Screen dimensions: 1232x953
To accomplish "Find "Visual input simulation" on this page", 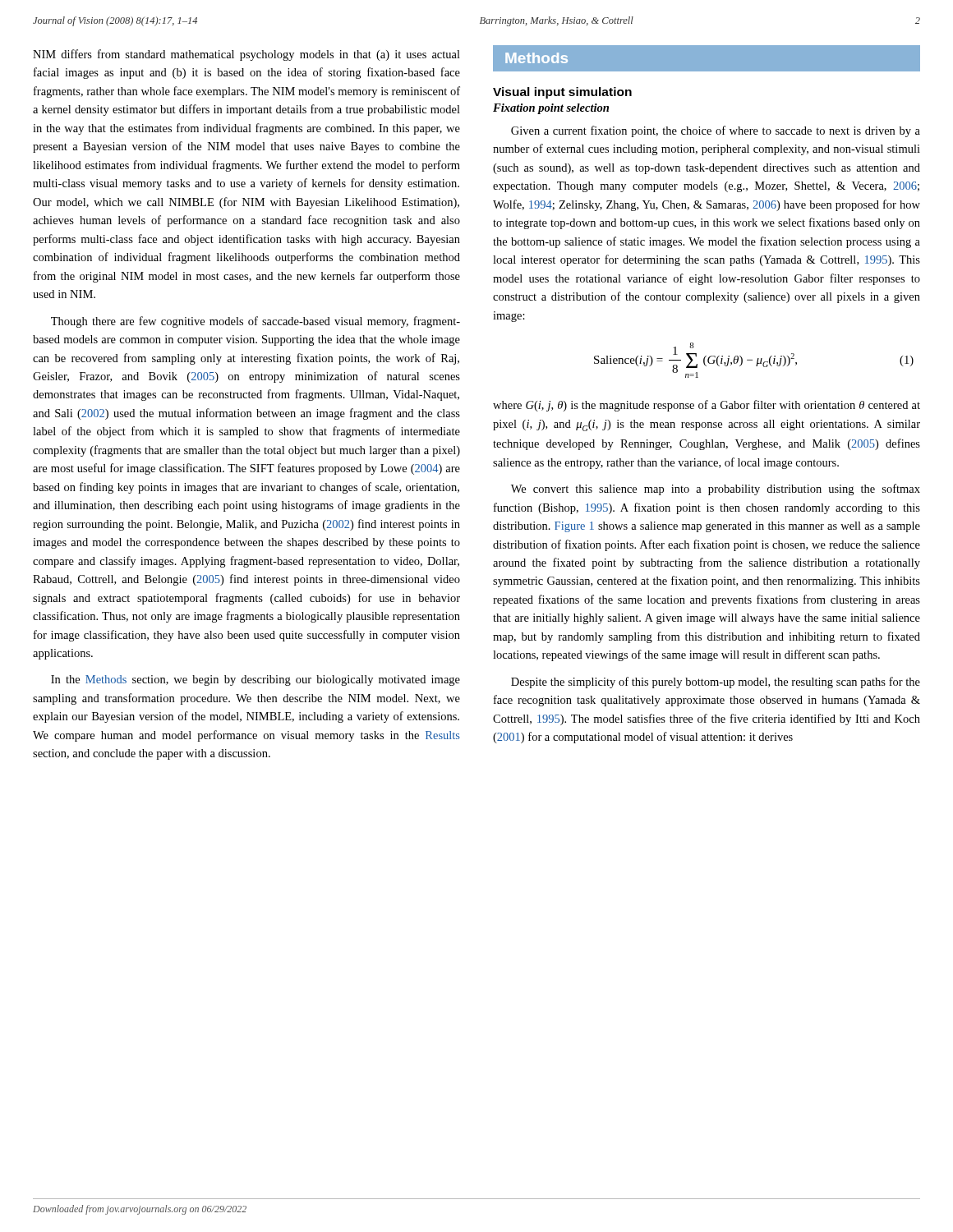I will coord(563,92).
